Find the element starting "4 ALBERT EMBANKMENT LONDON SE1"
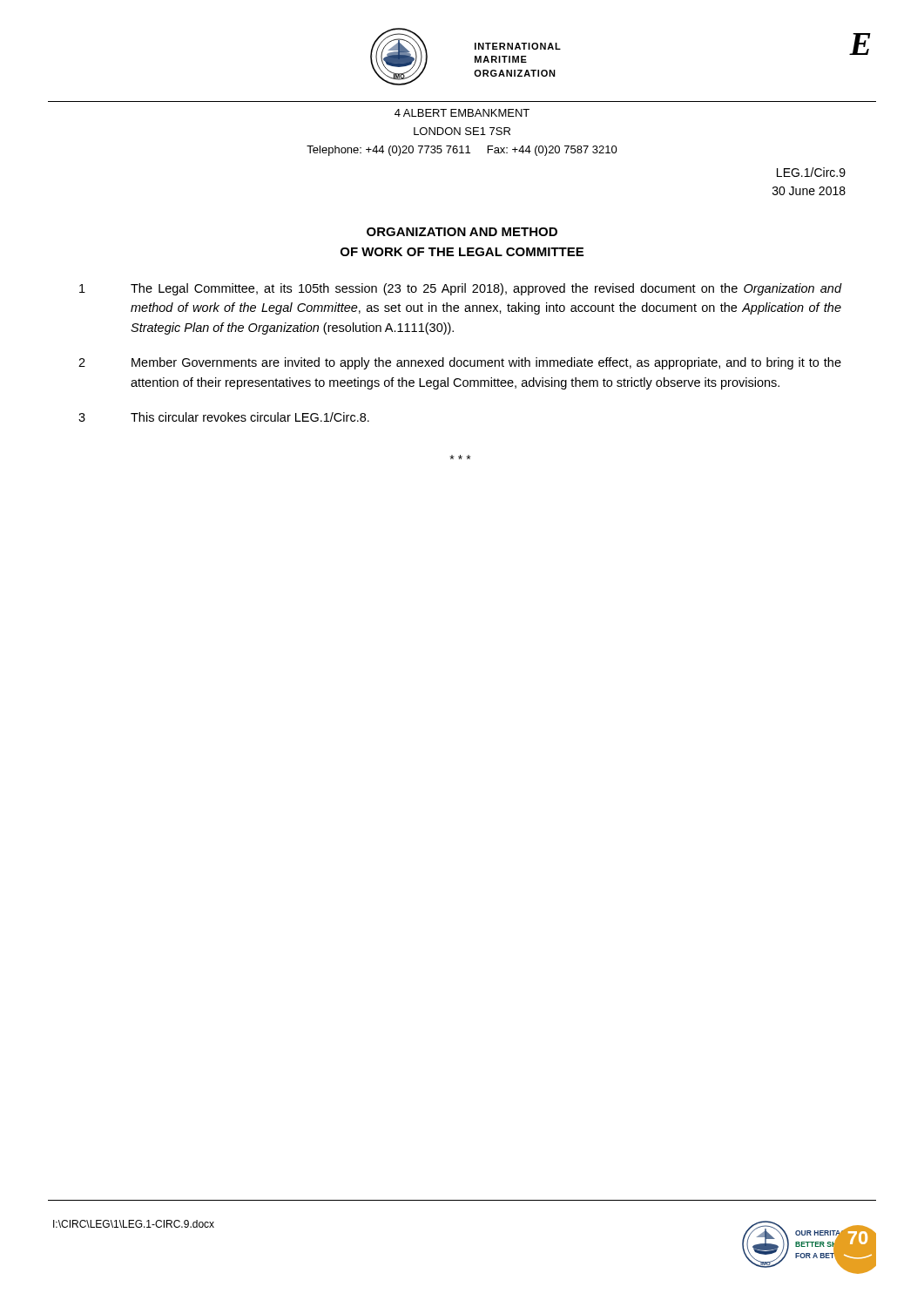Viewport: 924px width, 1307px height. [x=462, y=131]
